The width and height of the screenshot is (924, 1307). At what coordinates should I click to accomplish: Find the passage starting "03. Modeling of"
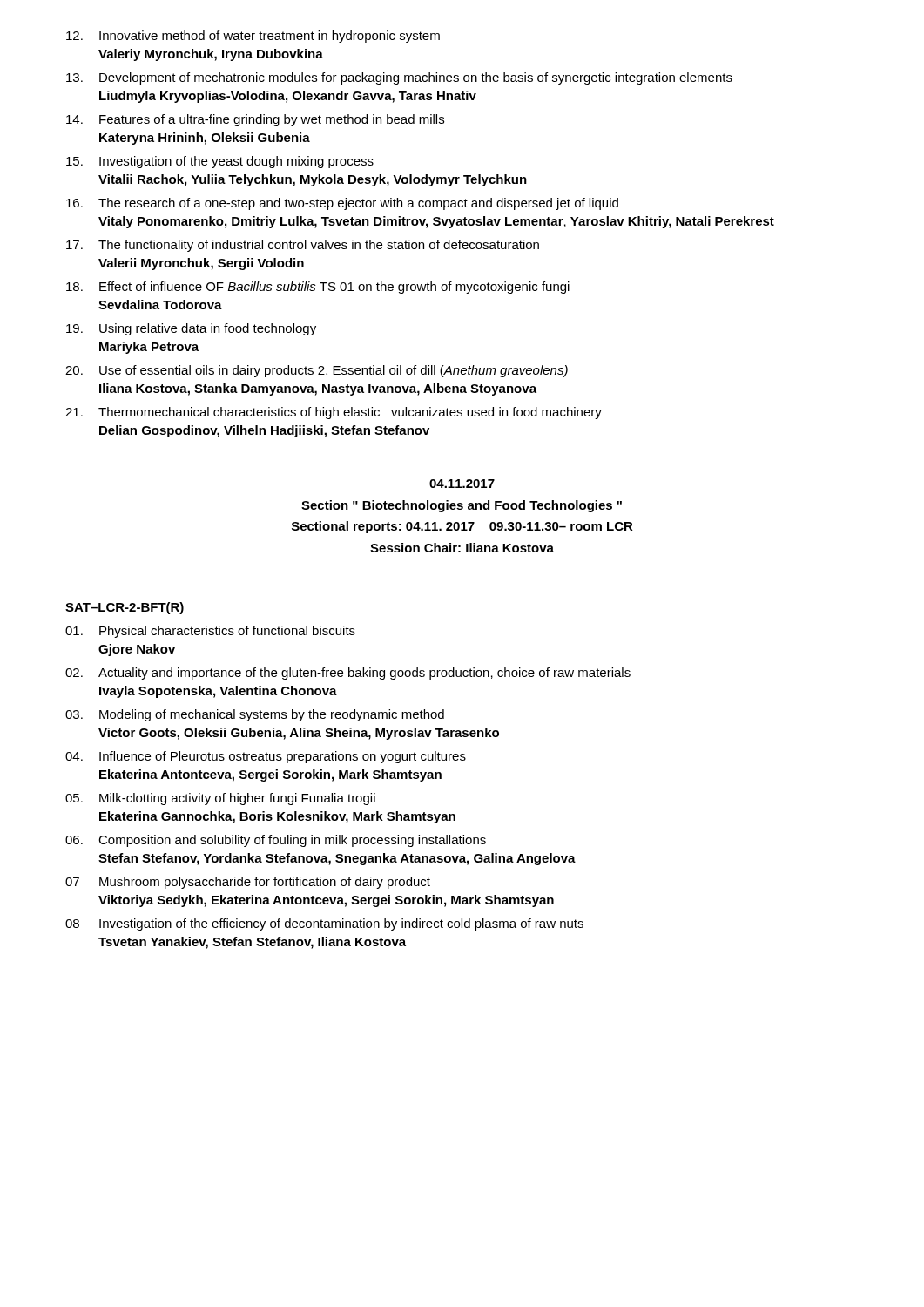coord(462,723)
